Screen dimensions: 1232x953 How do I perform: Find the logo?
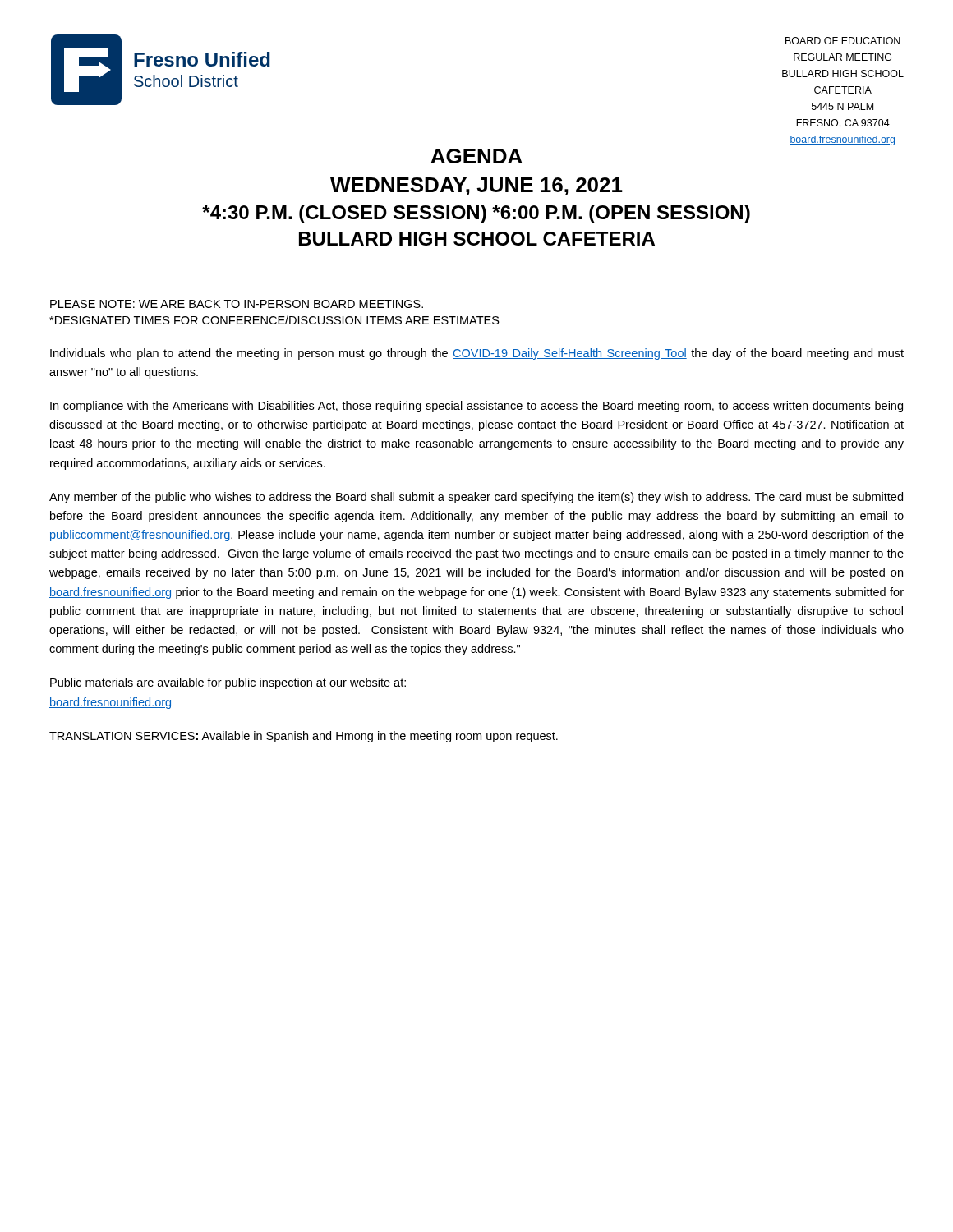160,70
